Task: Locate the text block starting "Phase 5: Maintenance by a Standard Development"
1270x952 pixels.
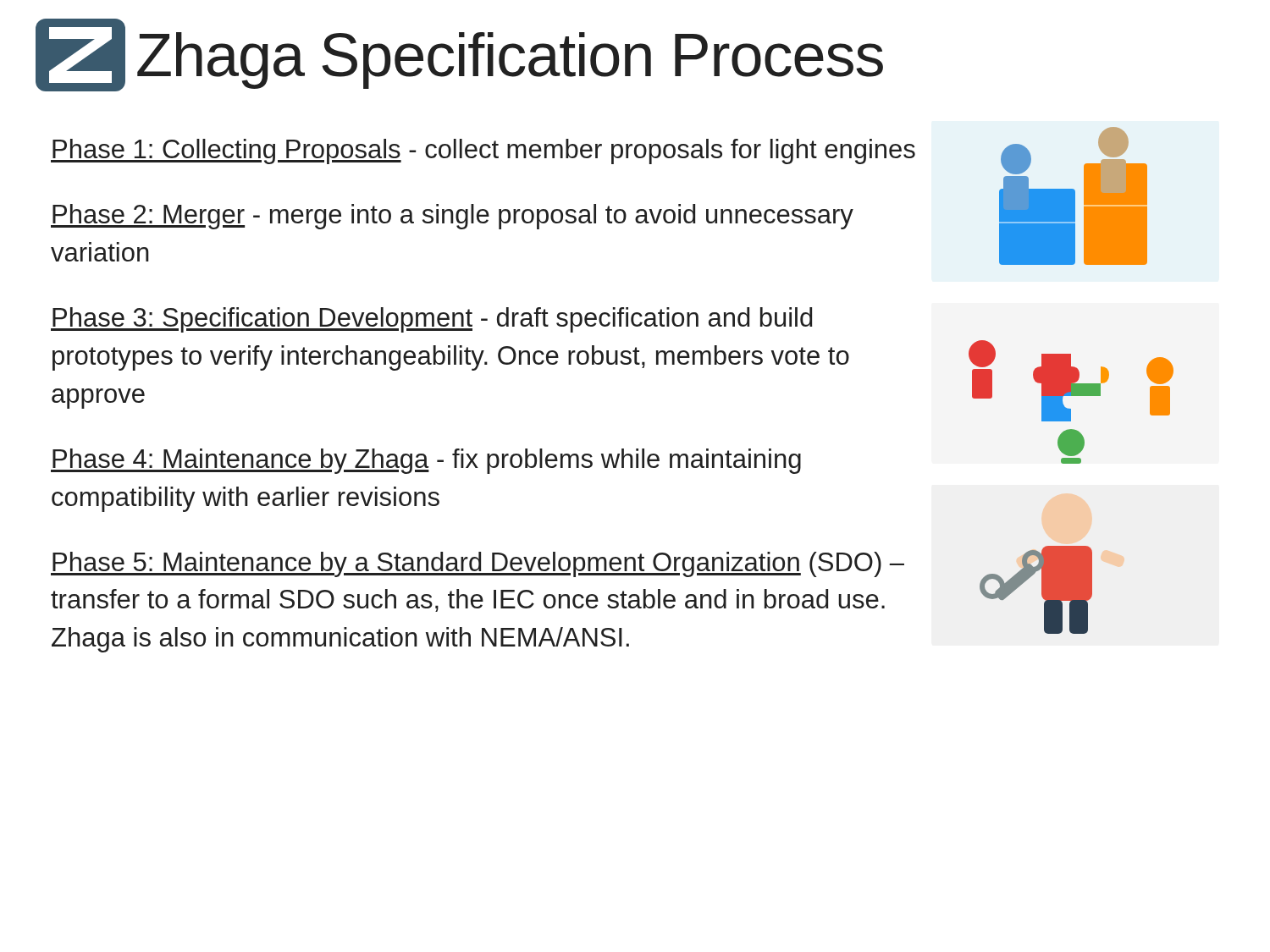Action: pos(478,600)
